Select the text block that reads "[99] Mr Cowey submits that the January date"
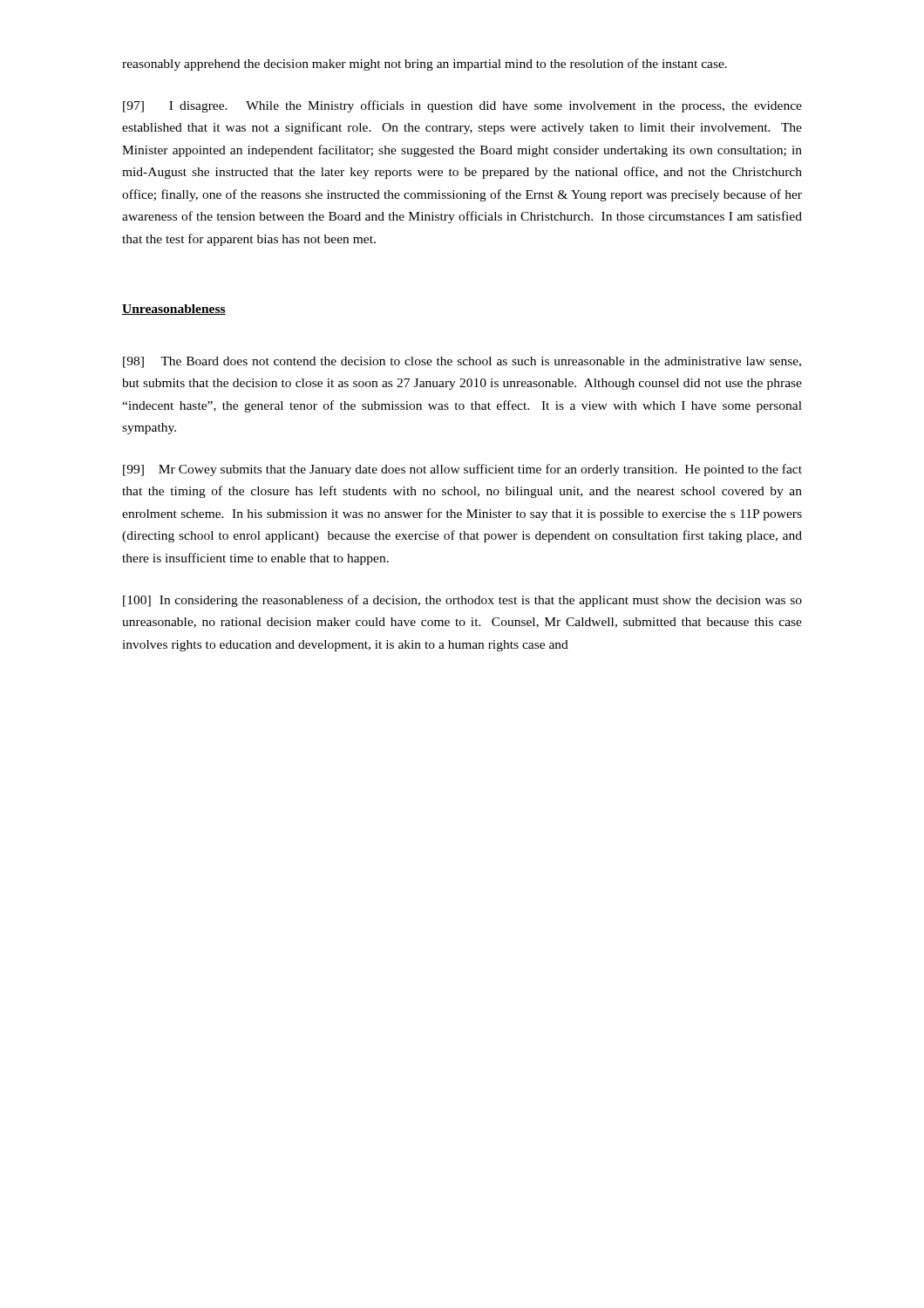The height and width of the screenshot is (1308, 924). point(462,513)
